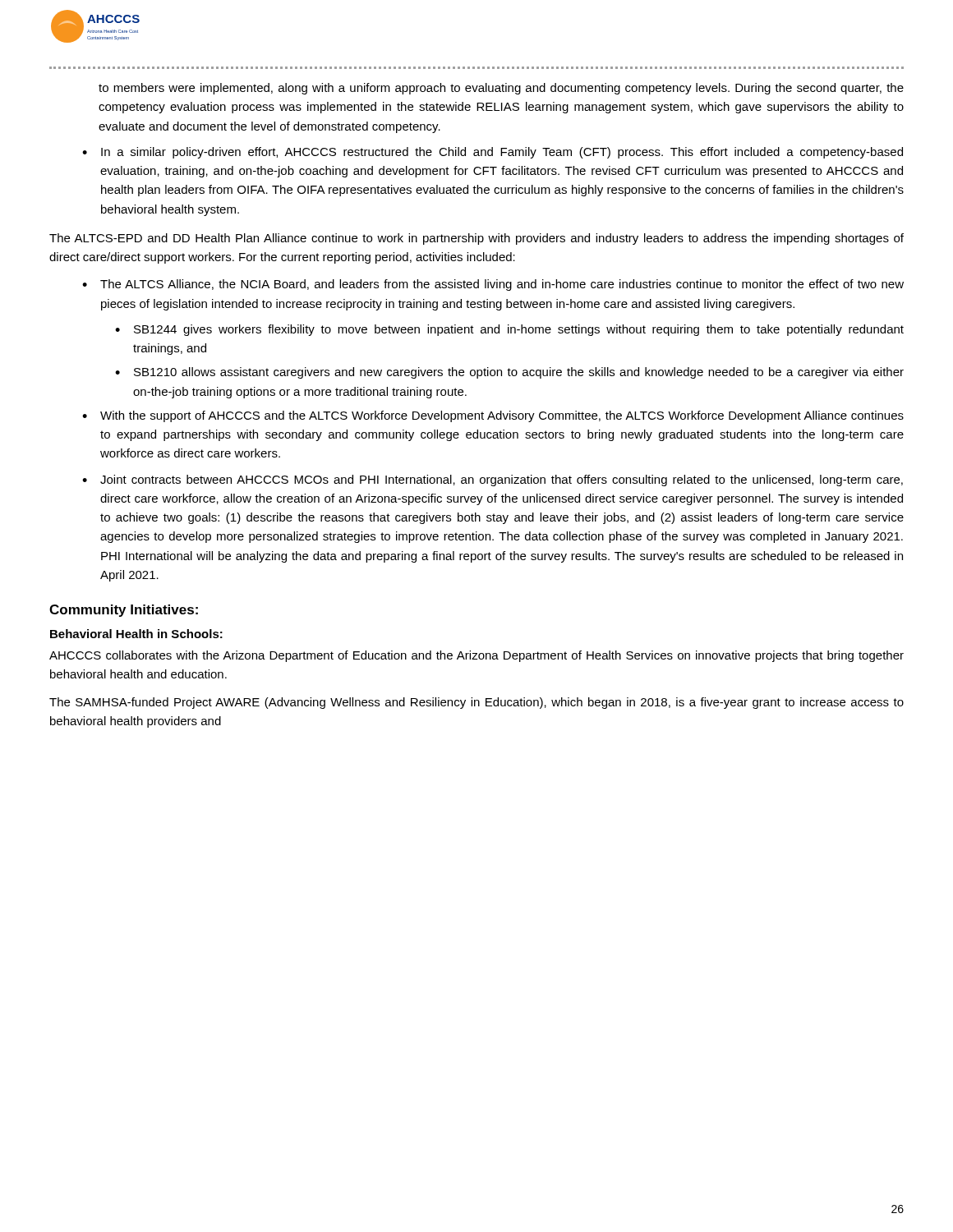This screenshot has width=953, height=1232.
Task: Click on the element starting "• The ALTCS Alliance, the"
Action: (493, 294)
